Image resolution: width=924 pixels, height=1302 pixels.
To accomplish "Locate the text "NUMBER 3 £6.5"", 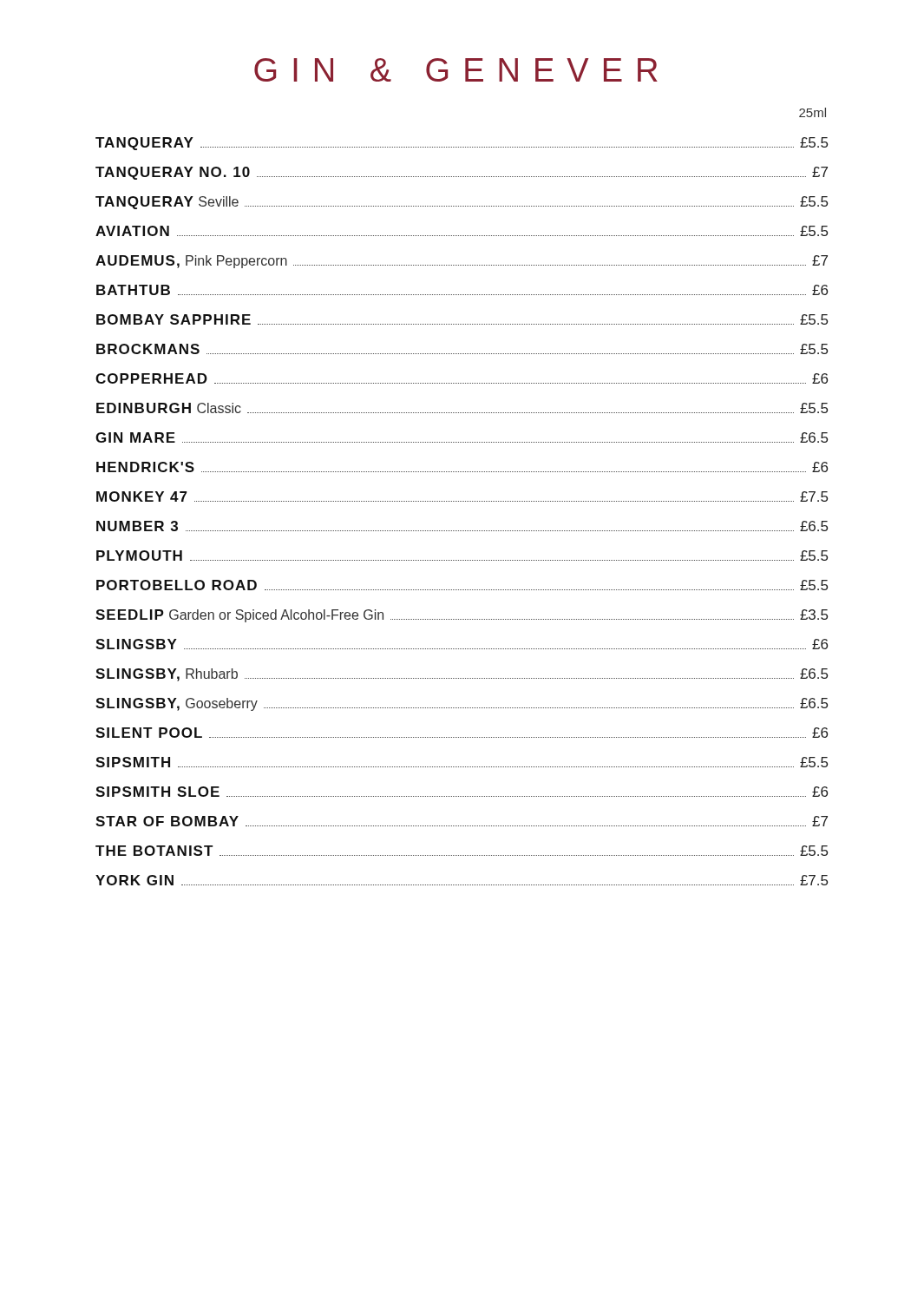I will point(462,527).
